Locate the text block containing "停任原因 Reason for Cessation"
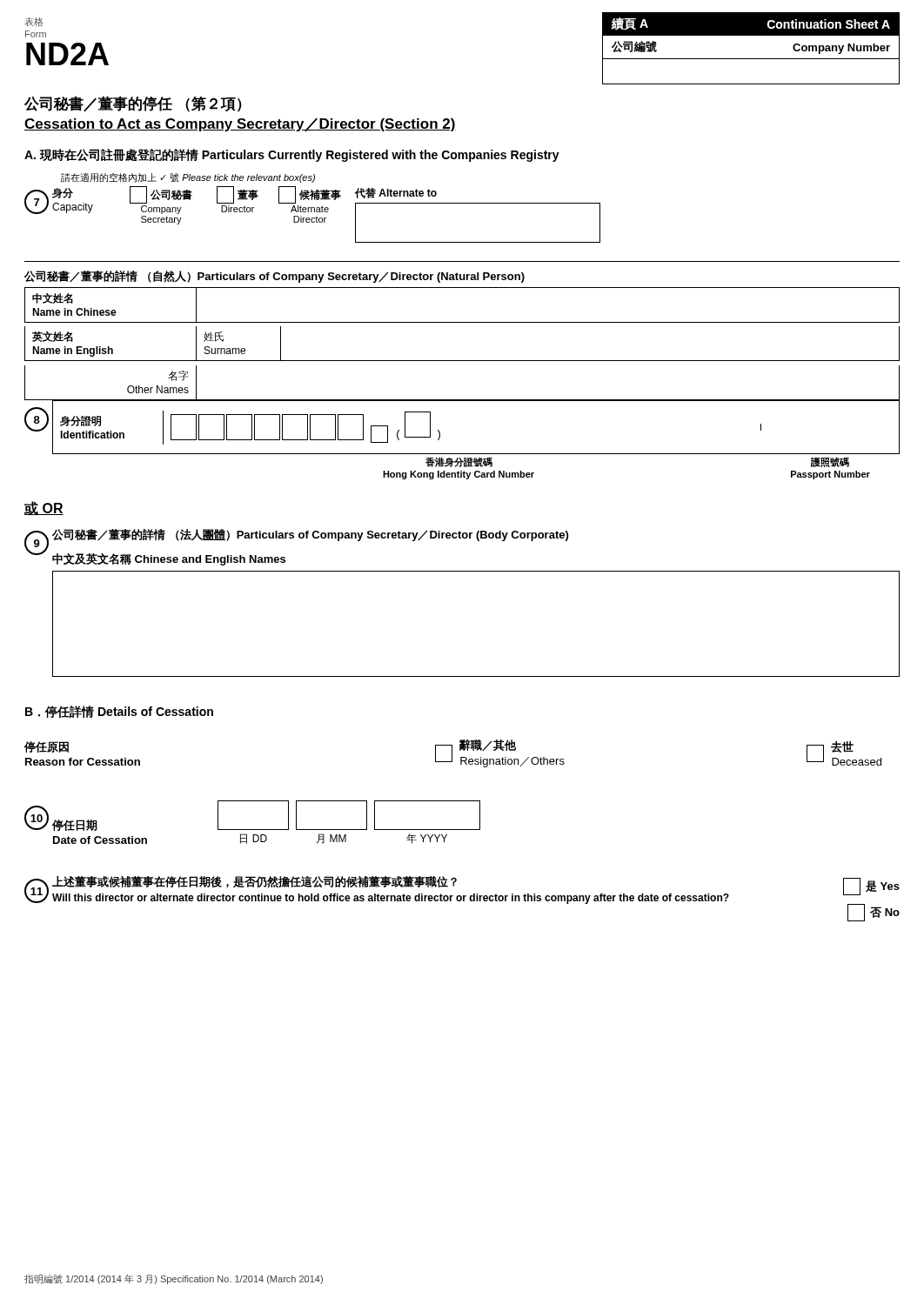Screen dimensions: 1305x924 [x=462, y=753]
